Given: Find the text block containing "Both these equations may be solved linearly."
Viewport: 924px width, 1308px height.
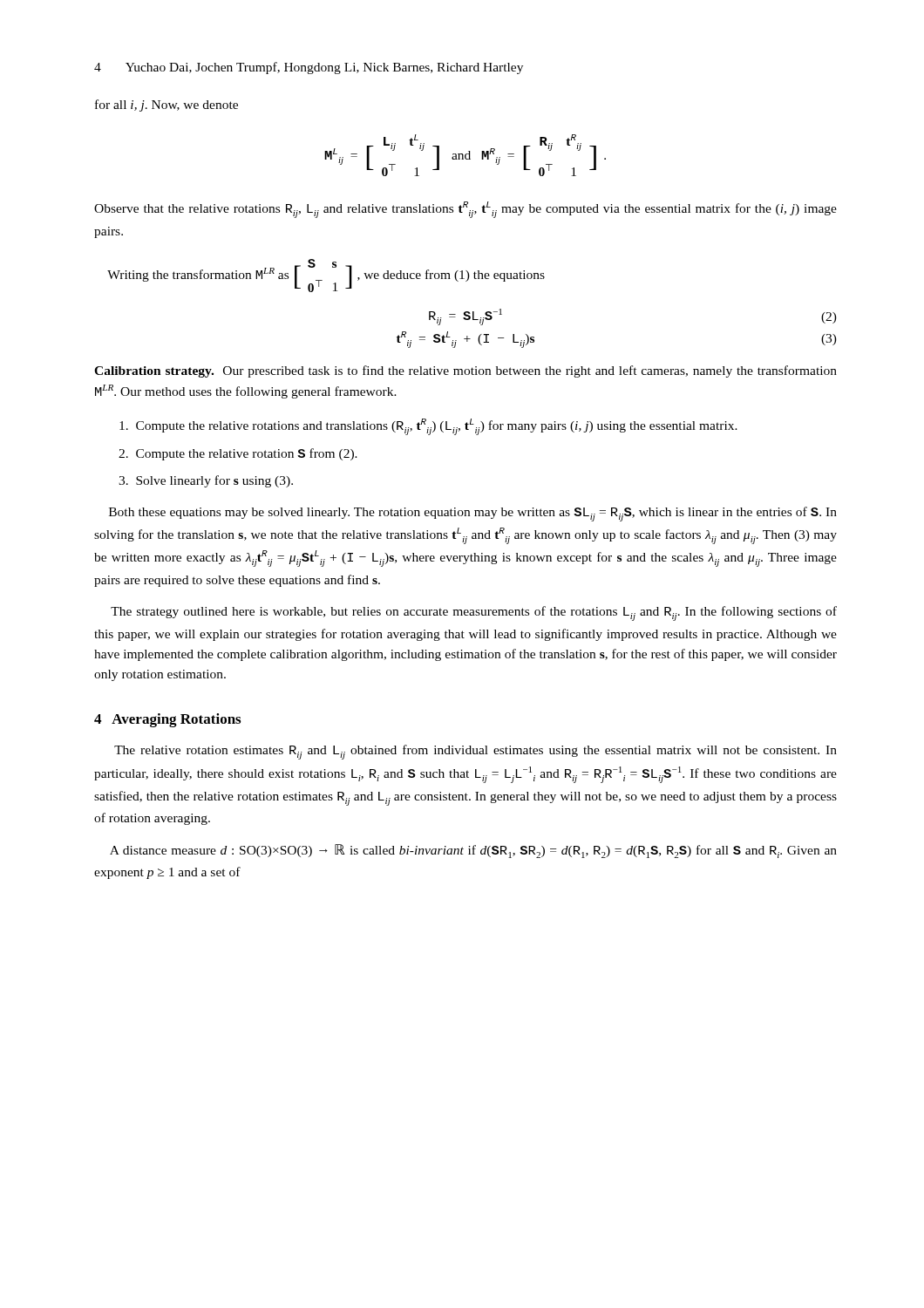Looking at the screenshot, I should (x=466, y=545).
